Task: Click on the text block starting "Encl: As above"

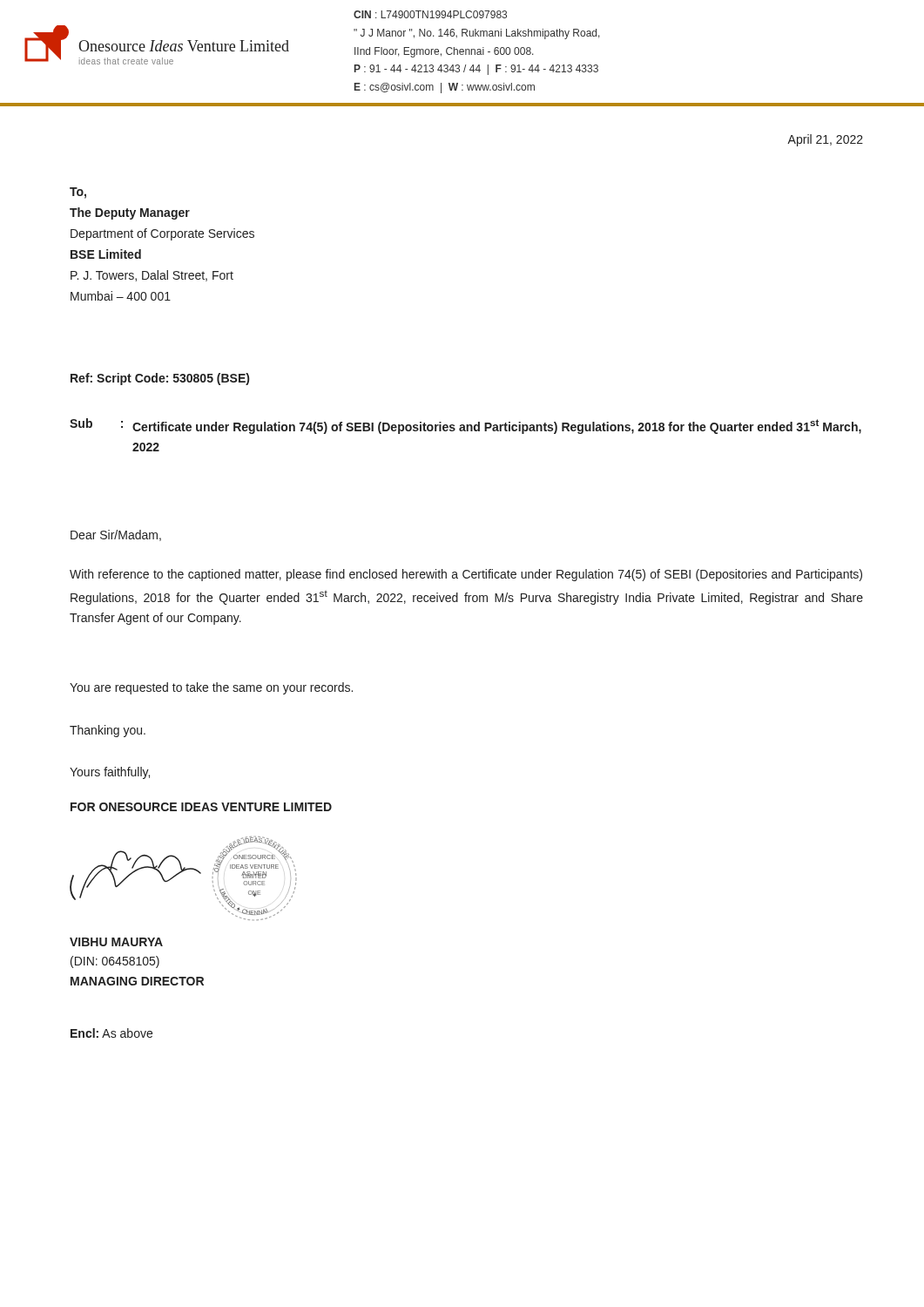Action: 111,1033
